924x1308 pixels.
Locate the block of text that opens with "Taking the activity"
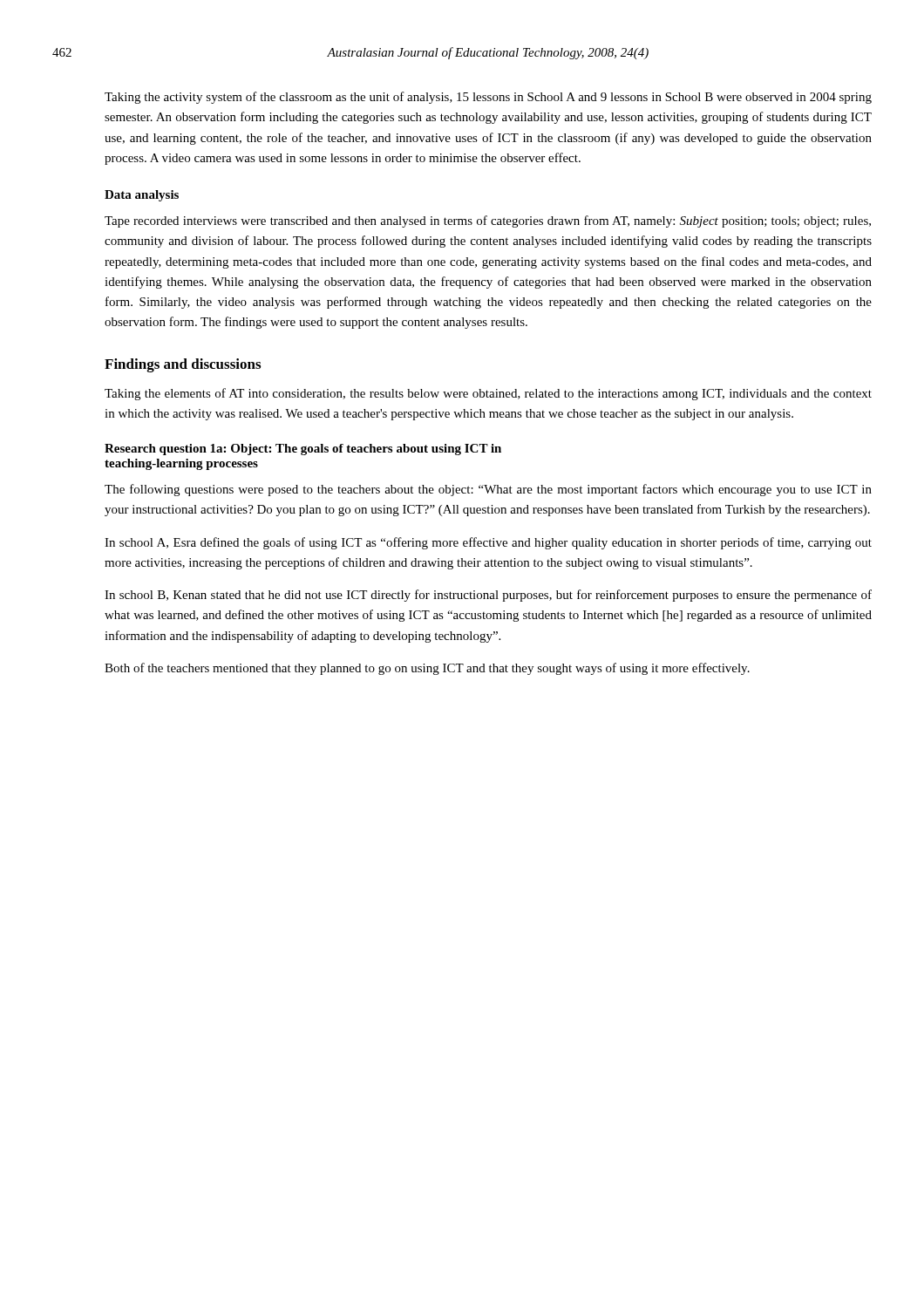tap(488, 127)
